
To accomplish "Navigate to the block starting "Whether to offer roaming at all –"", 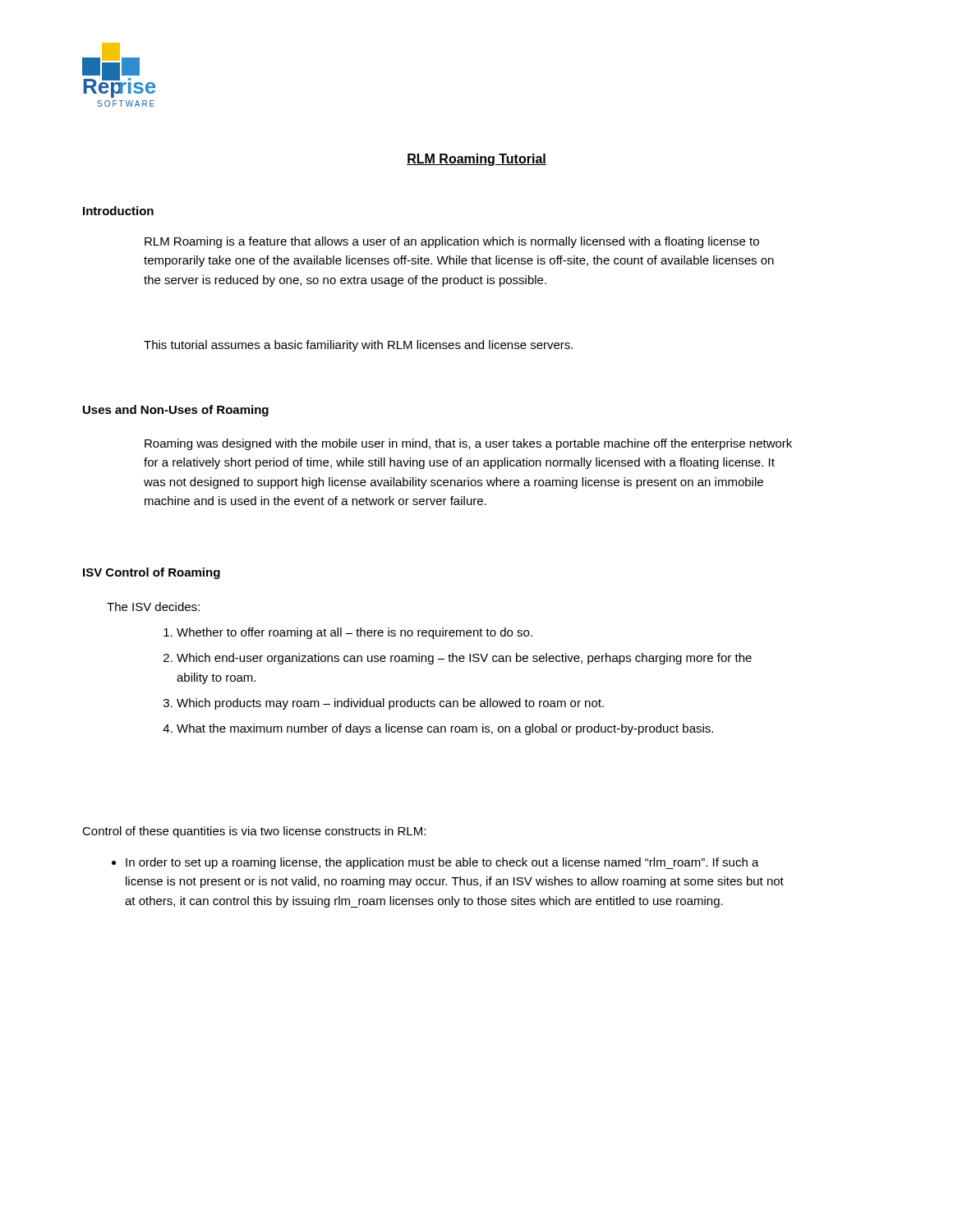I will tap(348, 633).
